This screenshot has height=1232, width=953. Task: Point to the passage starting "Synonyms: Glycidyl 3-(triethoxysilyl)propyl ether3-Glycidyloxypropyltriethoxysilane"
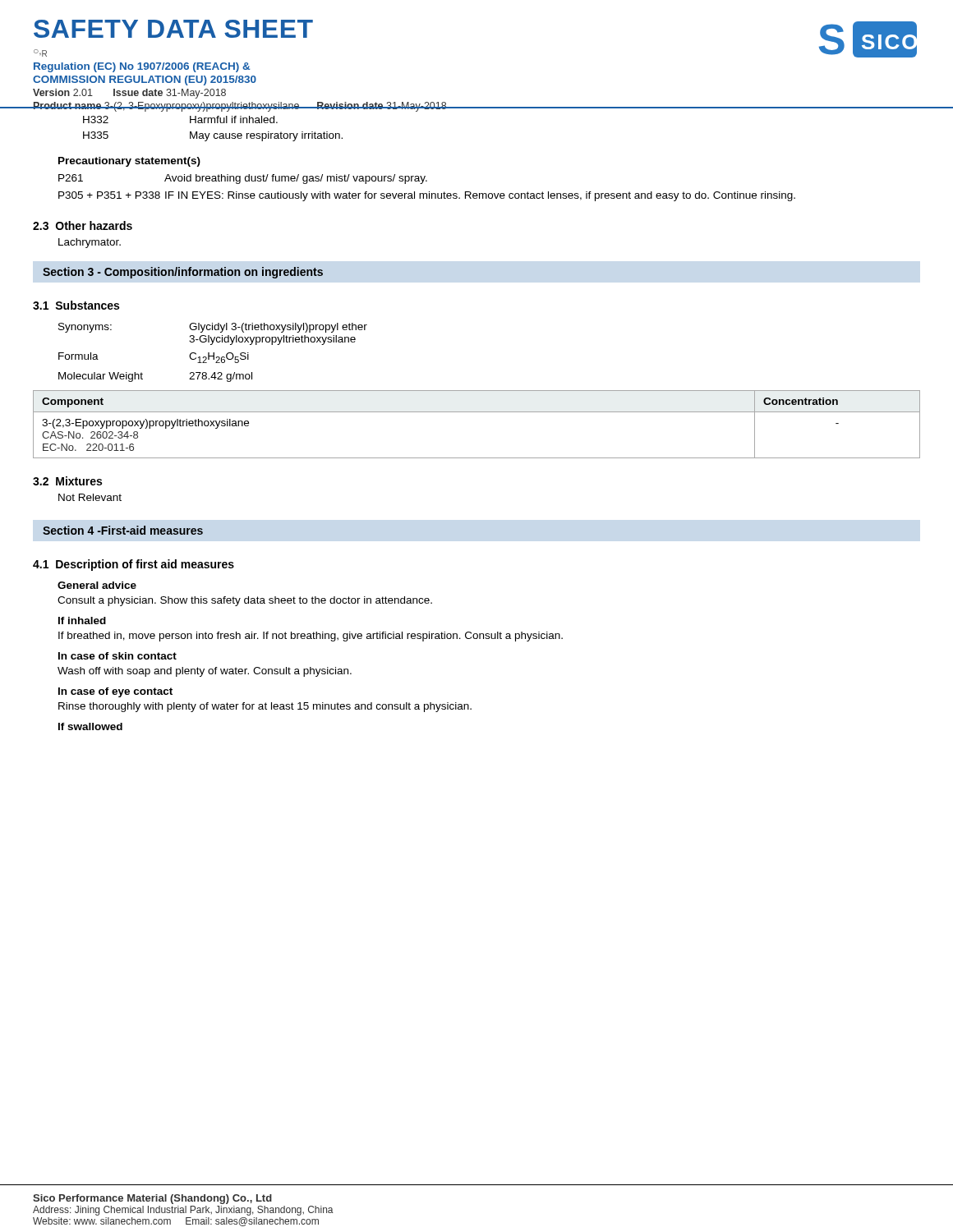point(213,328)
